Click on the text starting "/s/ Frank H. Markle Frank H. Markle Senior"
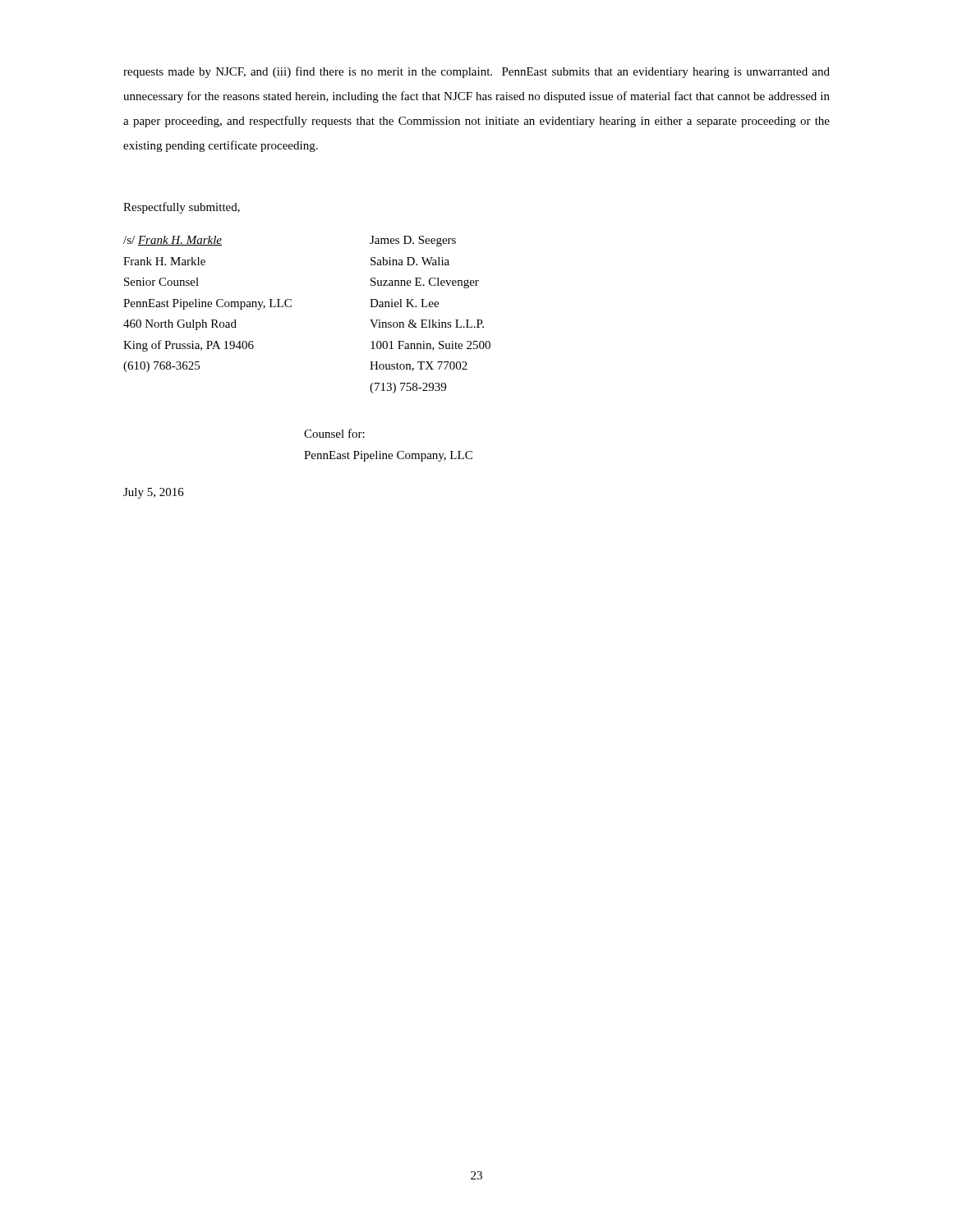 [x=476, y=314]
